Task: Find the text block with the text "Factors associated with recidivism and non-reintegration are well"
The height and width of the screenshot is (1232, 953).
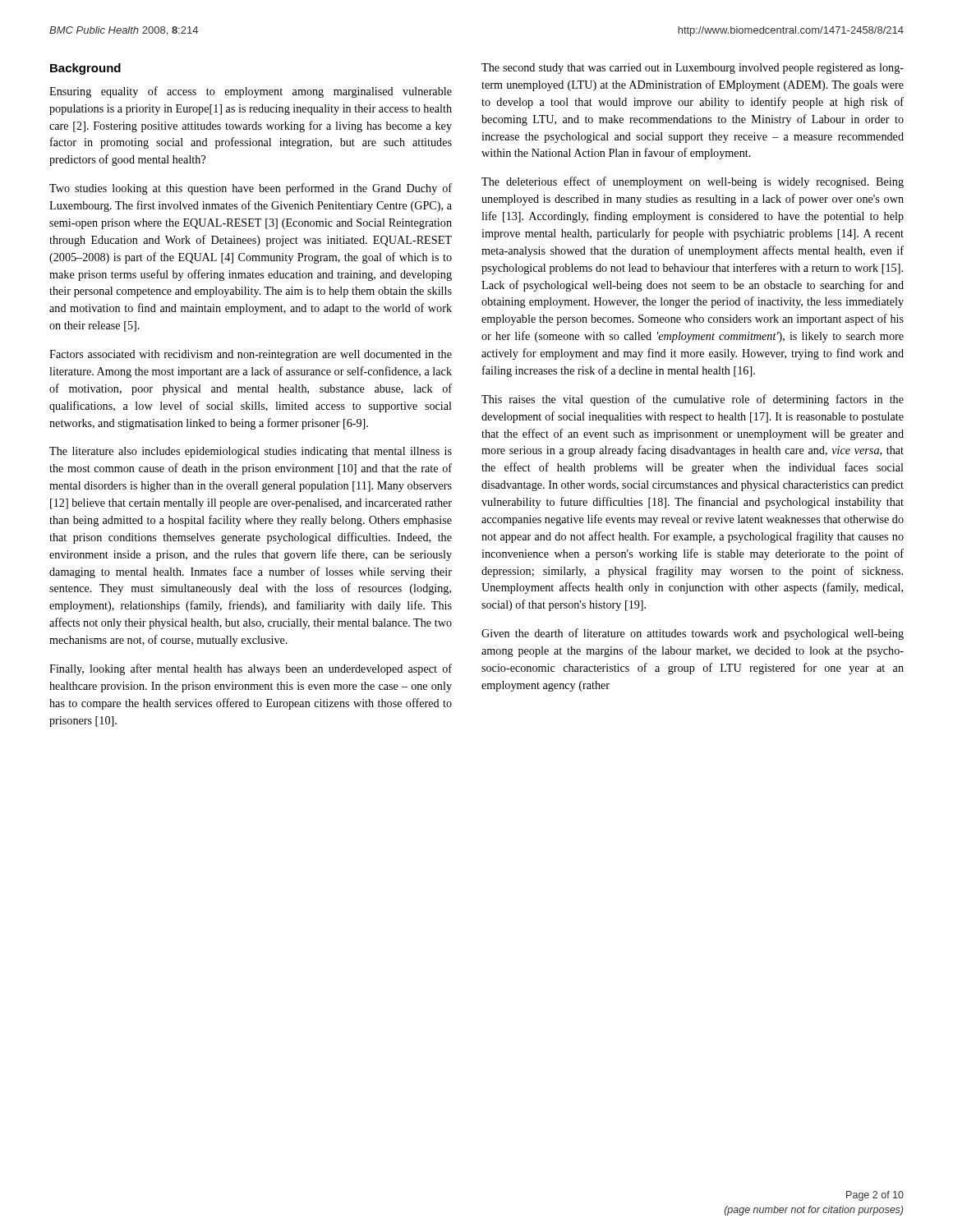Action: 251,388
